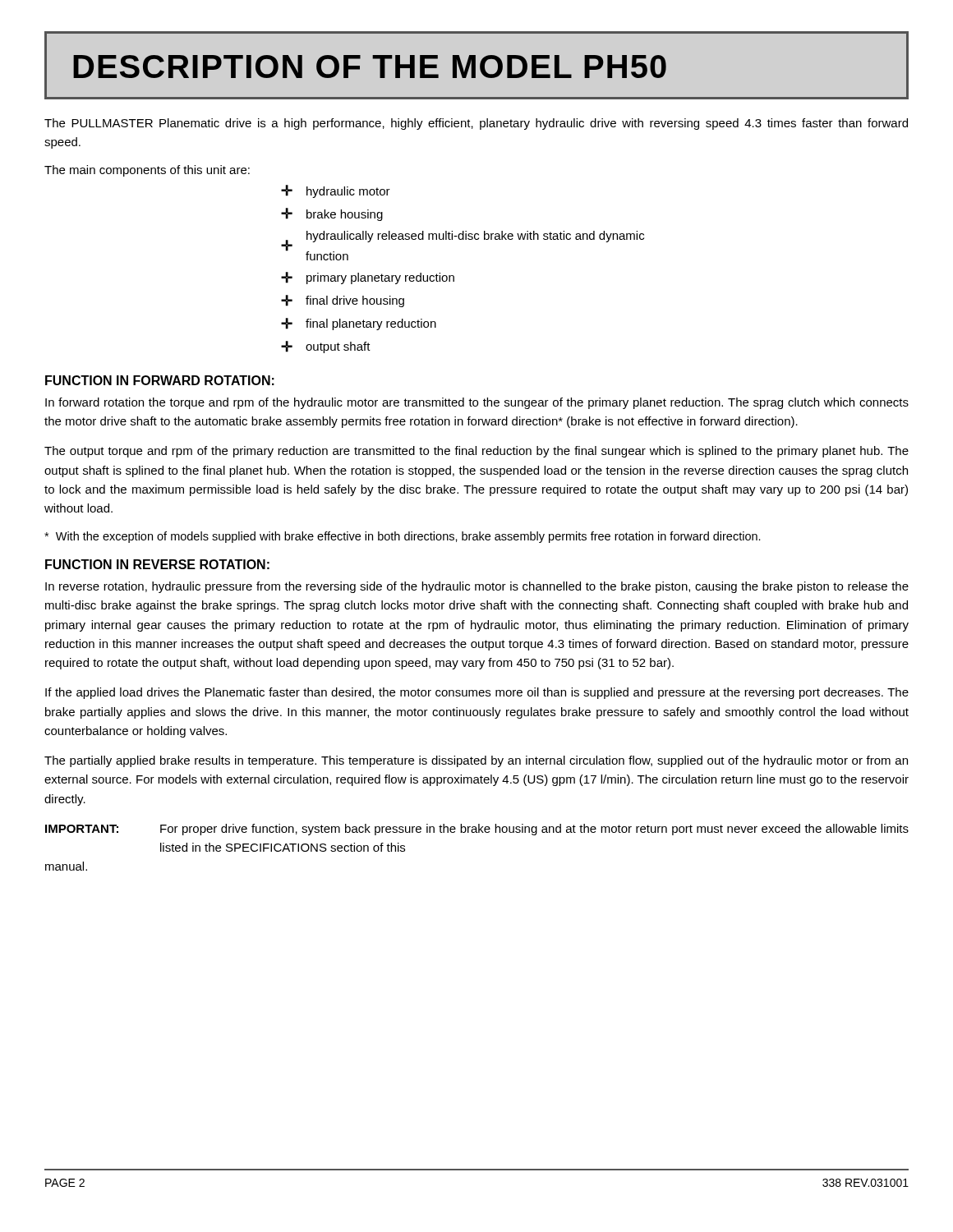Screen dimensions: 1232x953
Task: Select the text block starting "The main components of this"
Action: pyautogui.click(x=147, y=170)
